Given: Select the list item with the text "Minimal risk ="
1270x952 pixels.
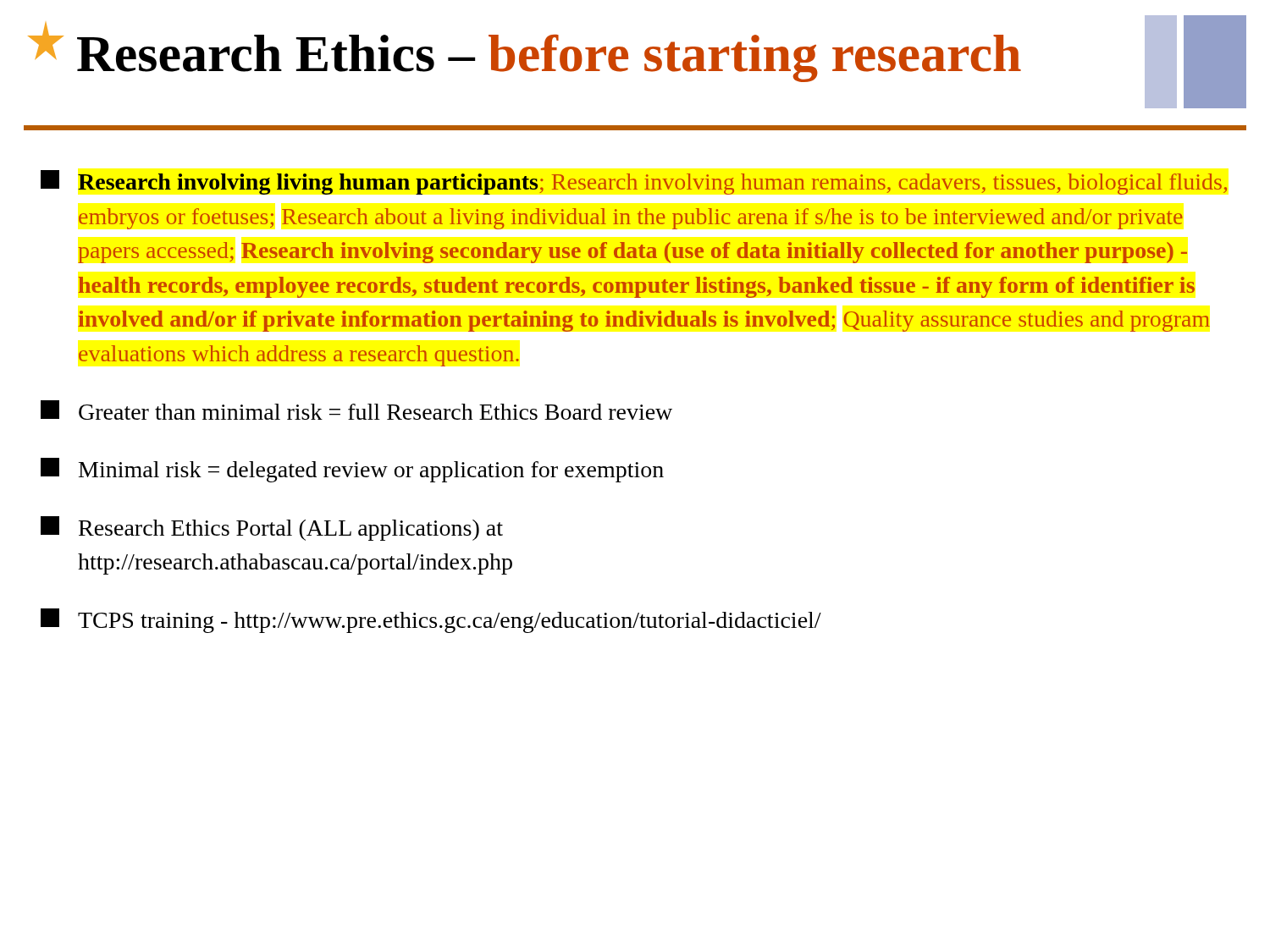Looking at the screenshot, I should tap(352, 470).
